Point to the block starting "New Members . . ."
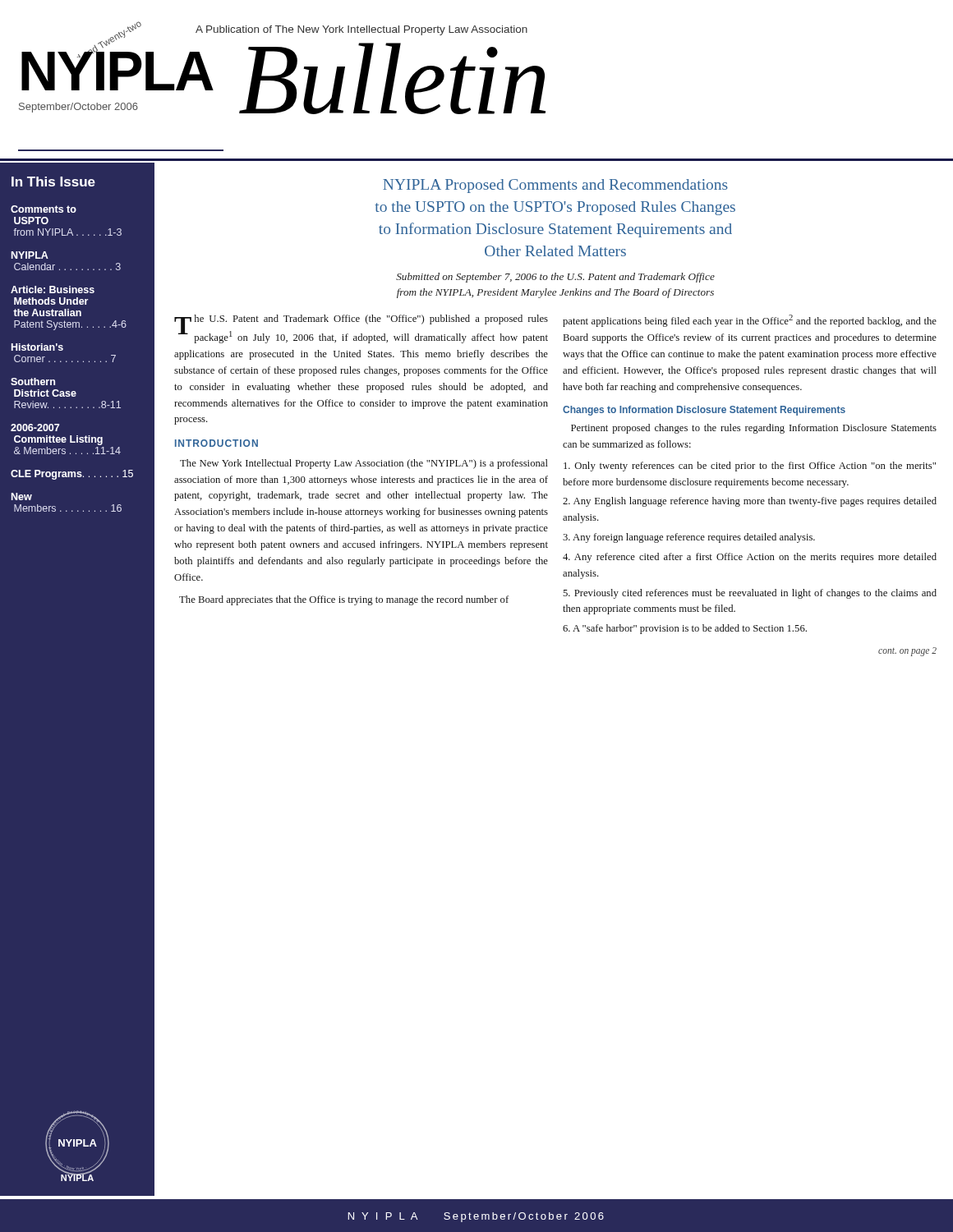953x1232 pixels. [77, 503]
